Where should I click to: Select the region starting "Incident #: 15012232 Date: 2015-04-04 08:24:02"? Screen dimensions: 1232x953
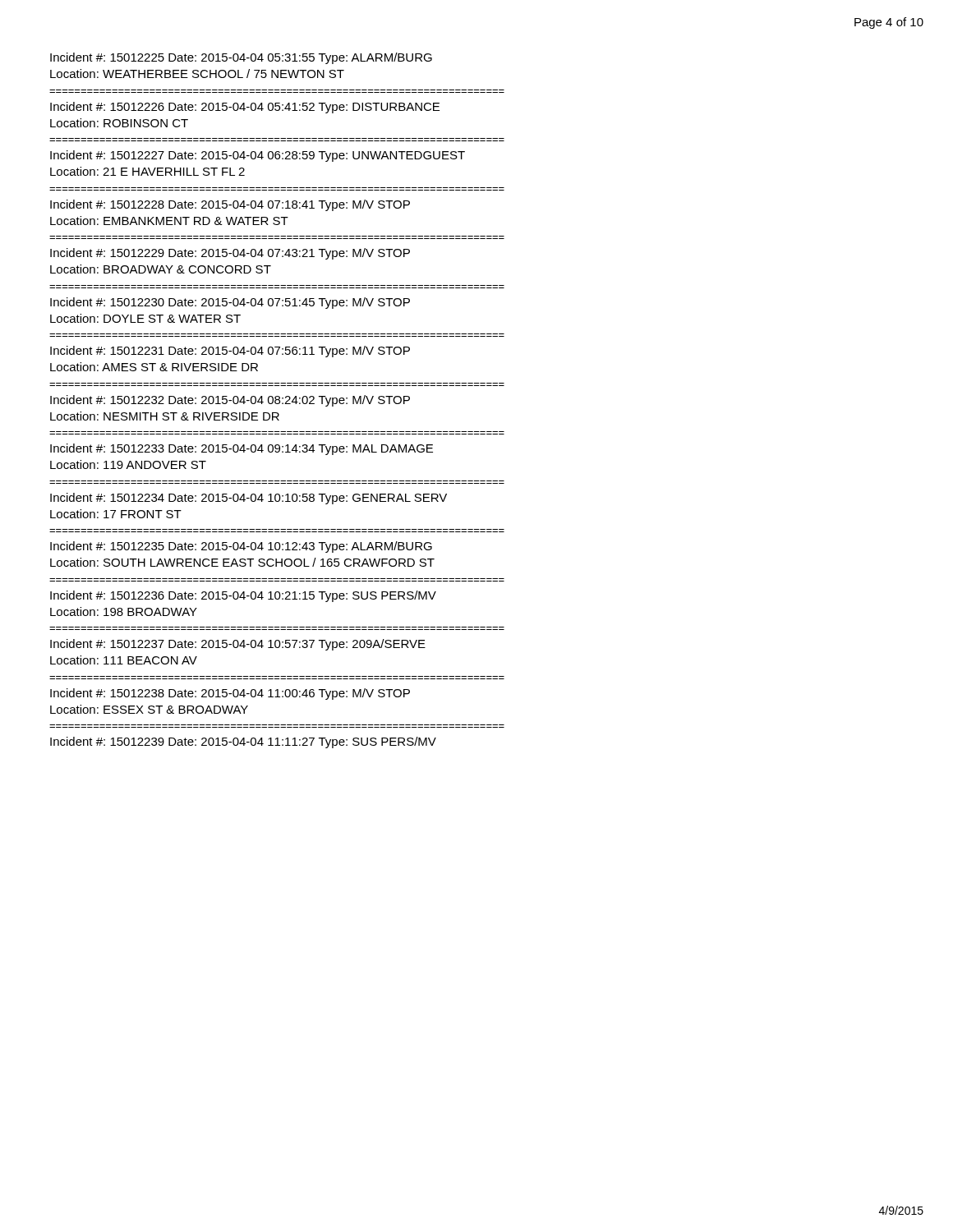pyautogui.click(x=230, y=401)
